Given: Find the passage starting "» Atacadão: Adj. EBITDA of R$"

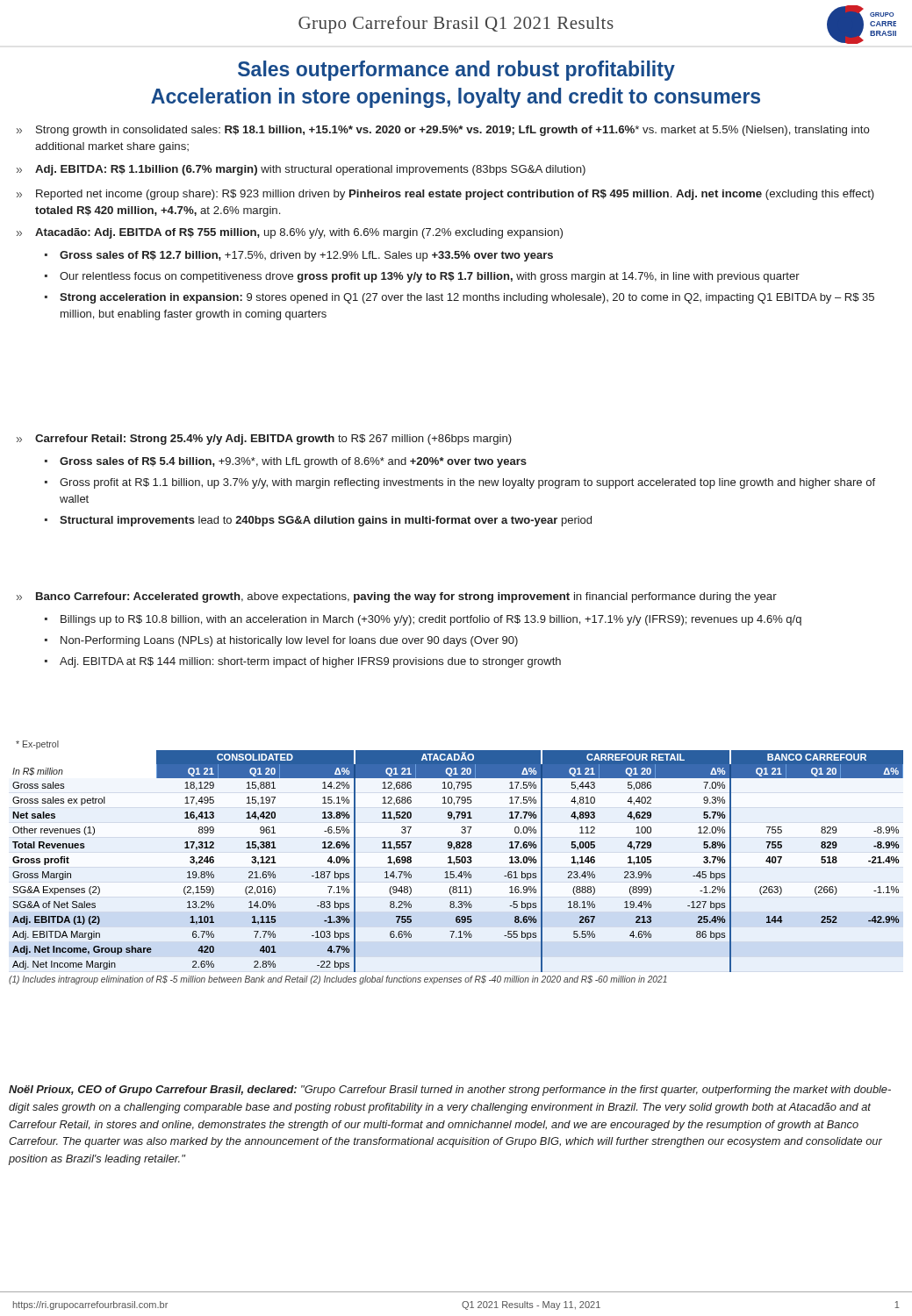Looking at the screenshot, I should point(455,233).
